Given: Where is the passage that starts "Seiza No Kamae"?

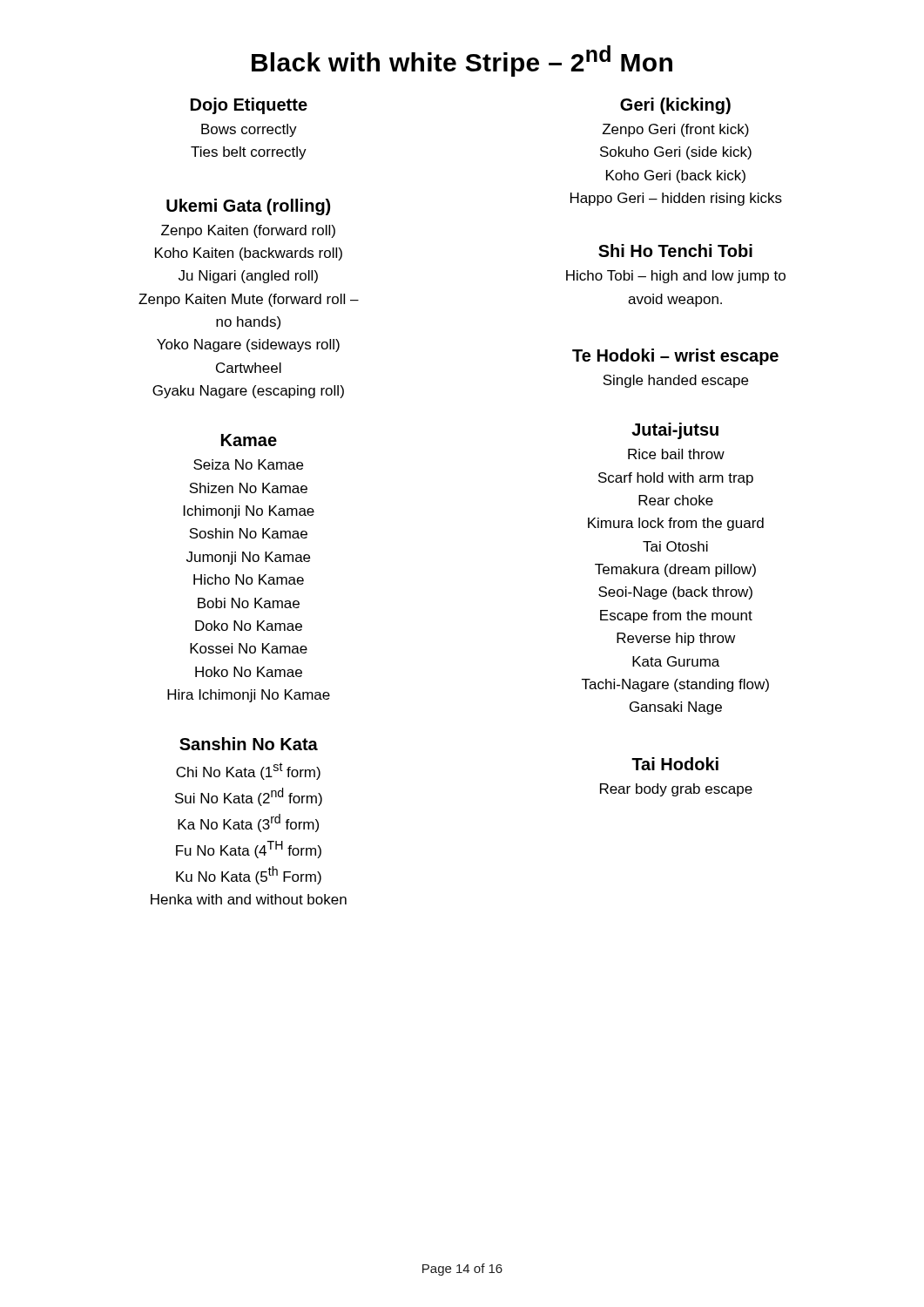Looking at the screenshot, I should [x=248, y=580].
